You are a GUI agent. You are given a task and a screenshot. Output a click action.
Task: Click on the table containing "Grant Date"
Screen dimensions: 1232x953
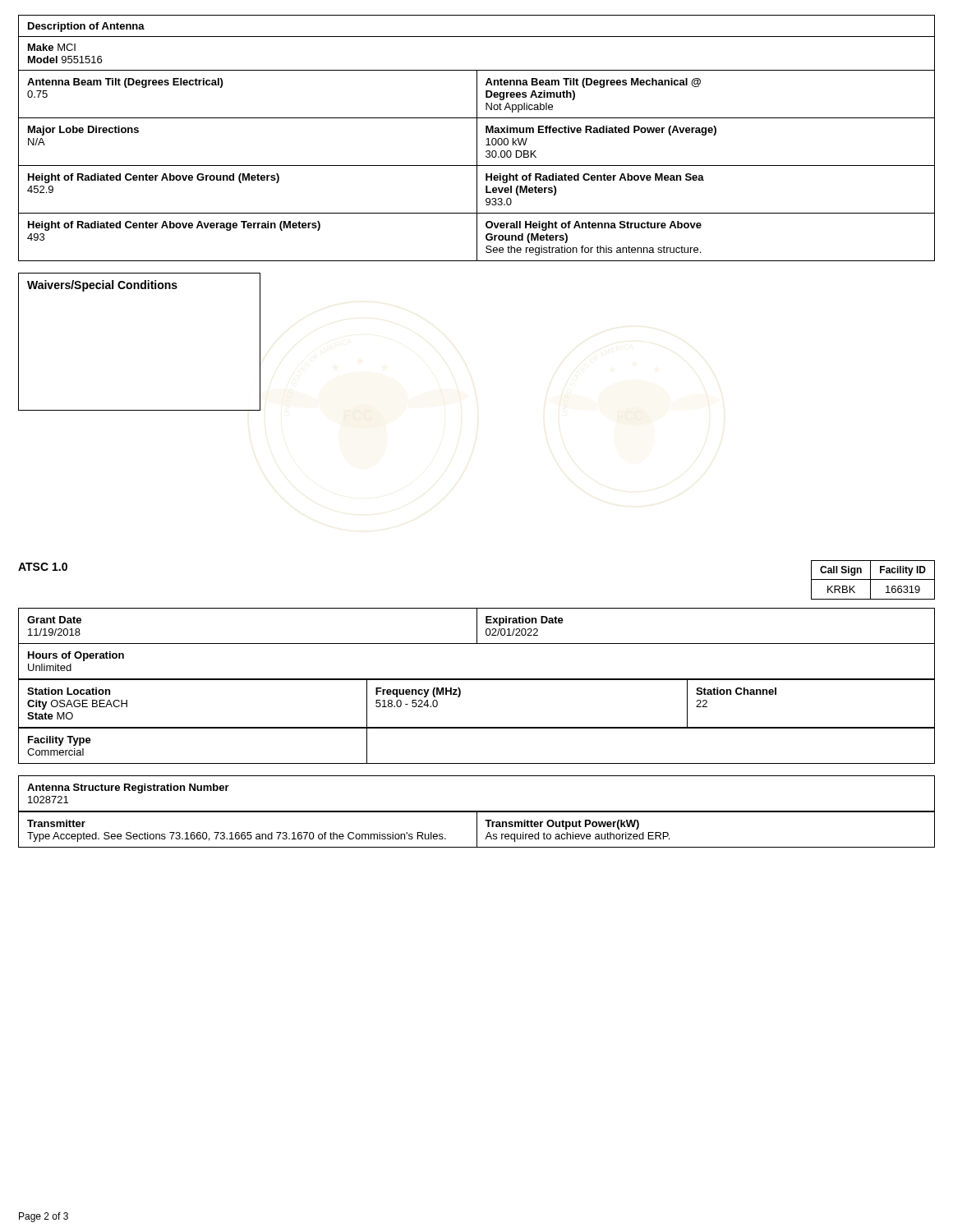(x=476, y=643)
